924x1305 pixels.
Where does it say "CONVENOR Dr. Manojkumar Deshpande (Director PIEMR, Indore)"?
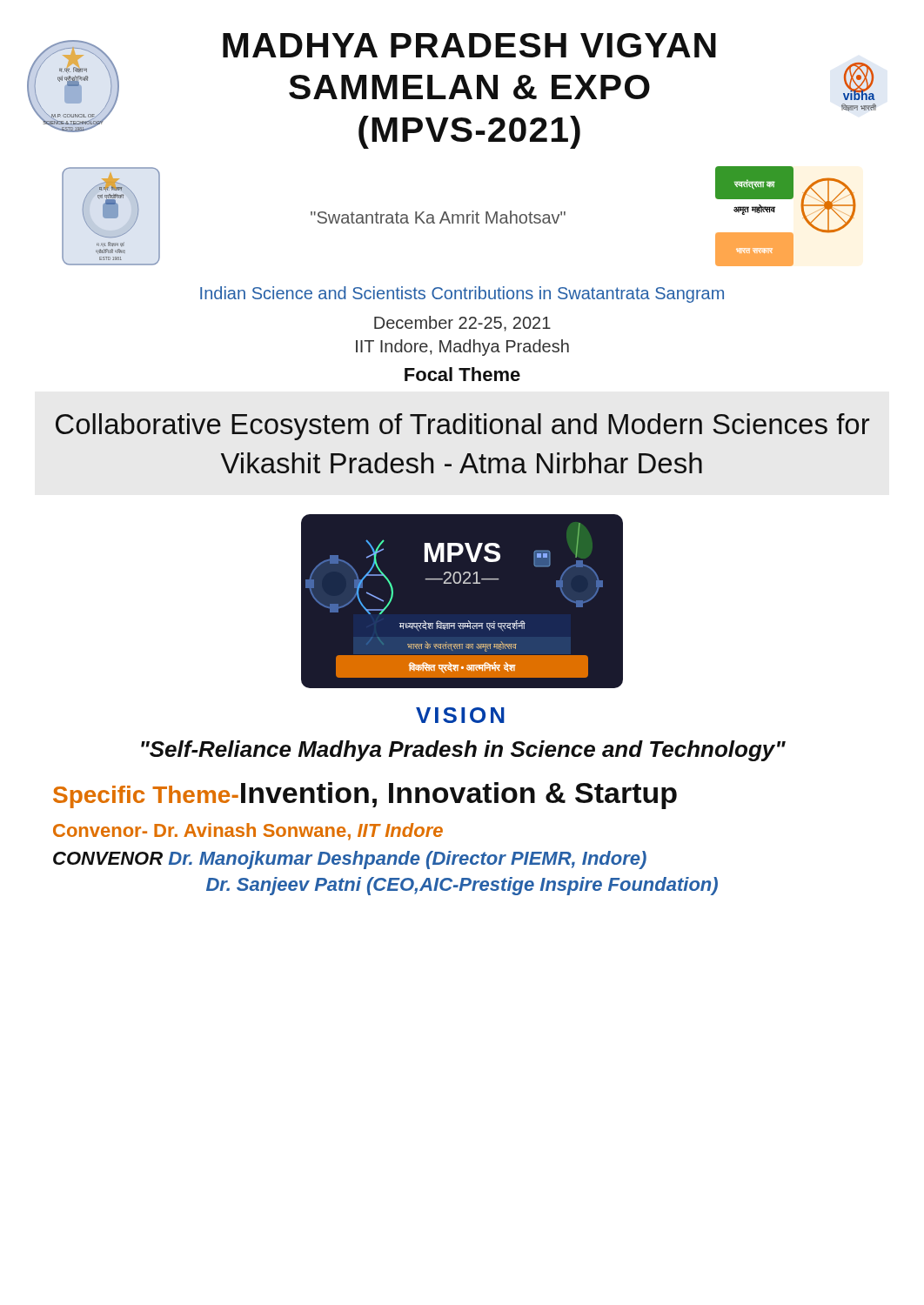coord(350,858)
